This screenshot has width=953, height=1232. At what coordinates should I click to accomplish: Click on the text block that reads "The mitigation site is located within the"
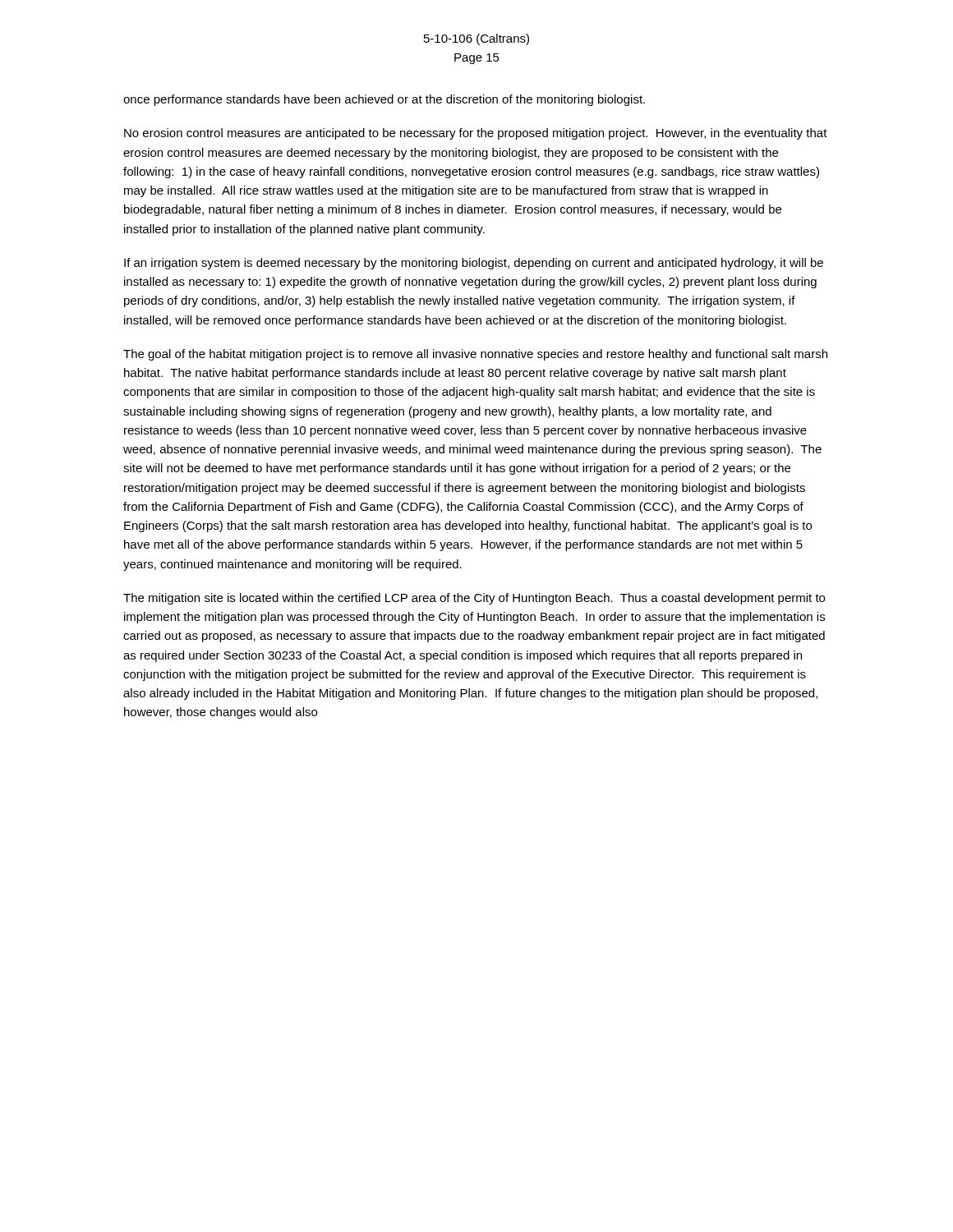[x=474, y=655]
